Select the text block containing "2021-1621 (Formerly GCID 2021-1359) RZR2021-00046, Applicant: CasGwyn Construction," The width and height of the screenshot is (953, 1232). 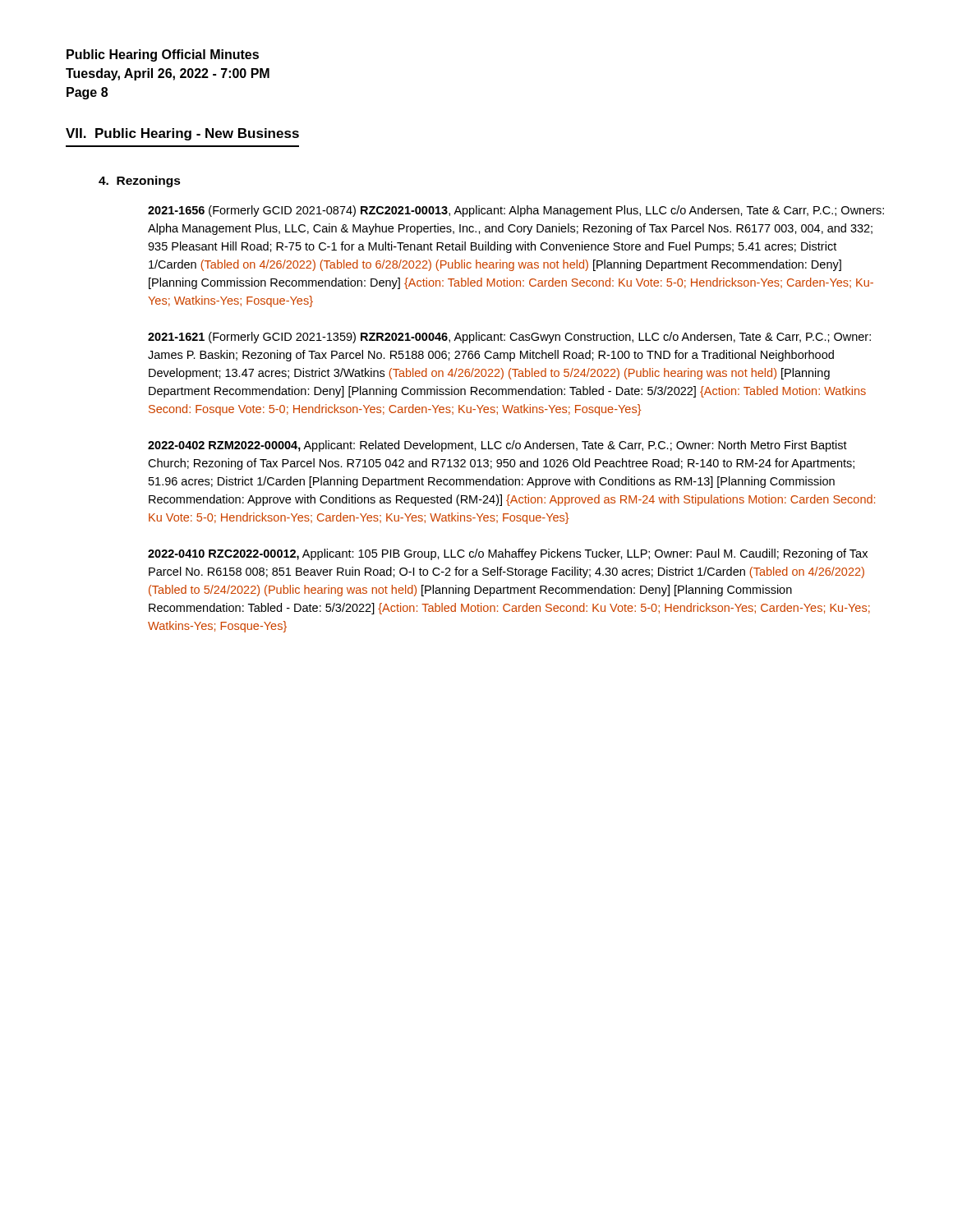tap(510, 373)
